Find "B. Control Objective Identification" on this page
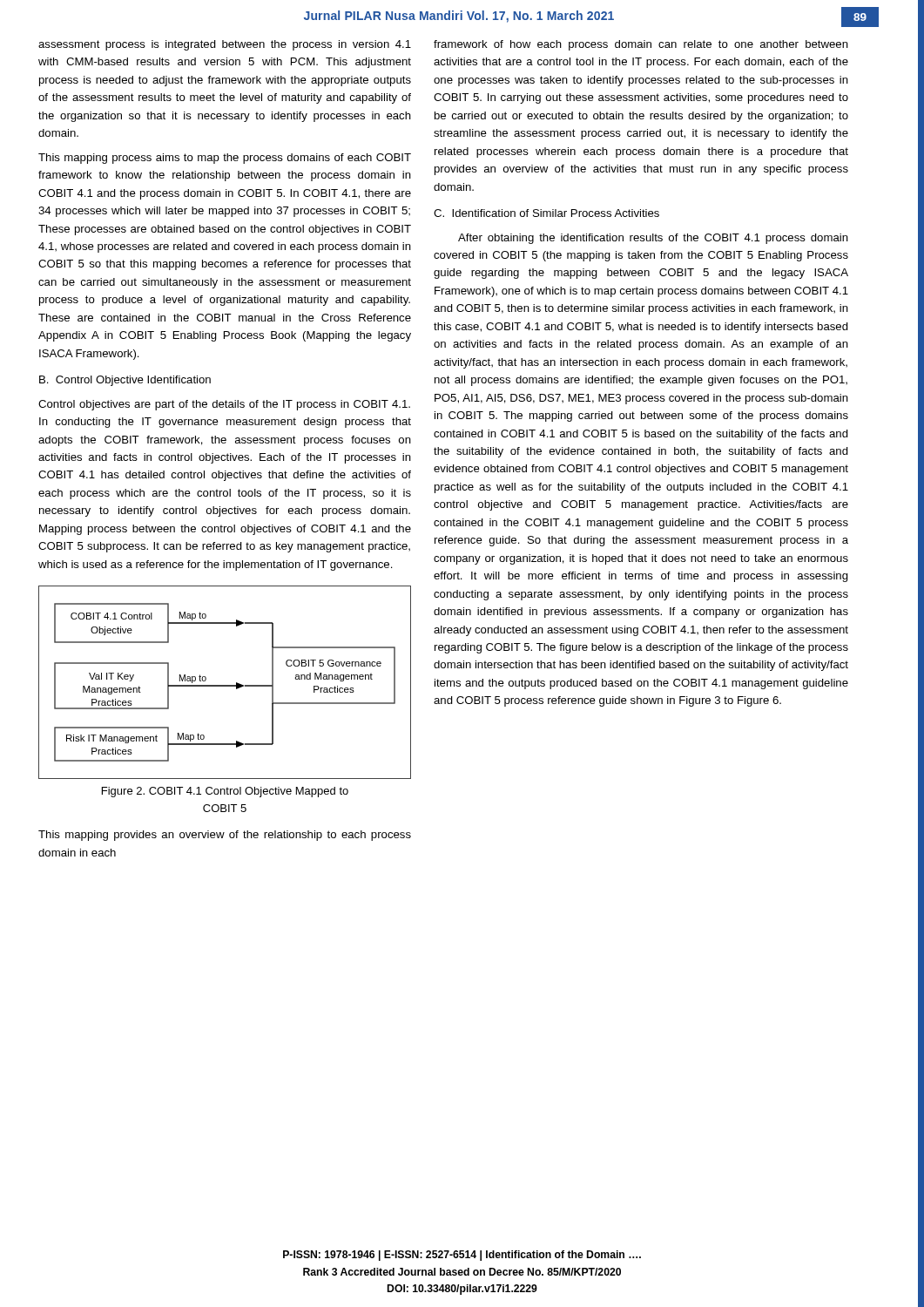Screen dimensions: 1307x924 125,381
